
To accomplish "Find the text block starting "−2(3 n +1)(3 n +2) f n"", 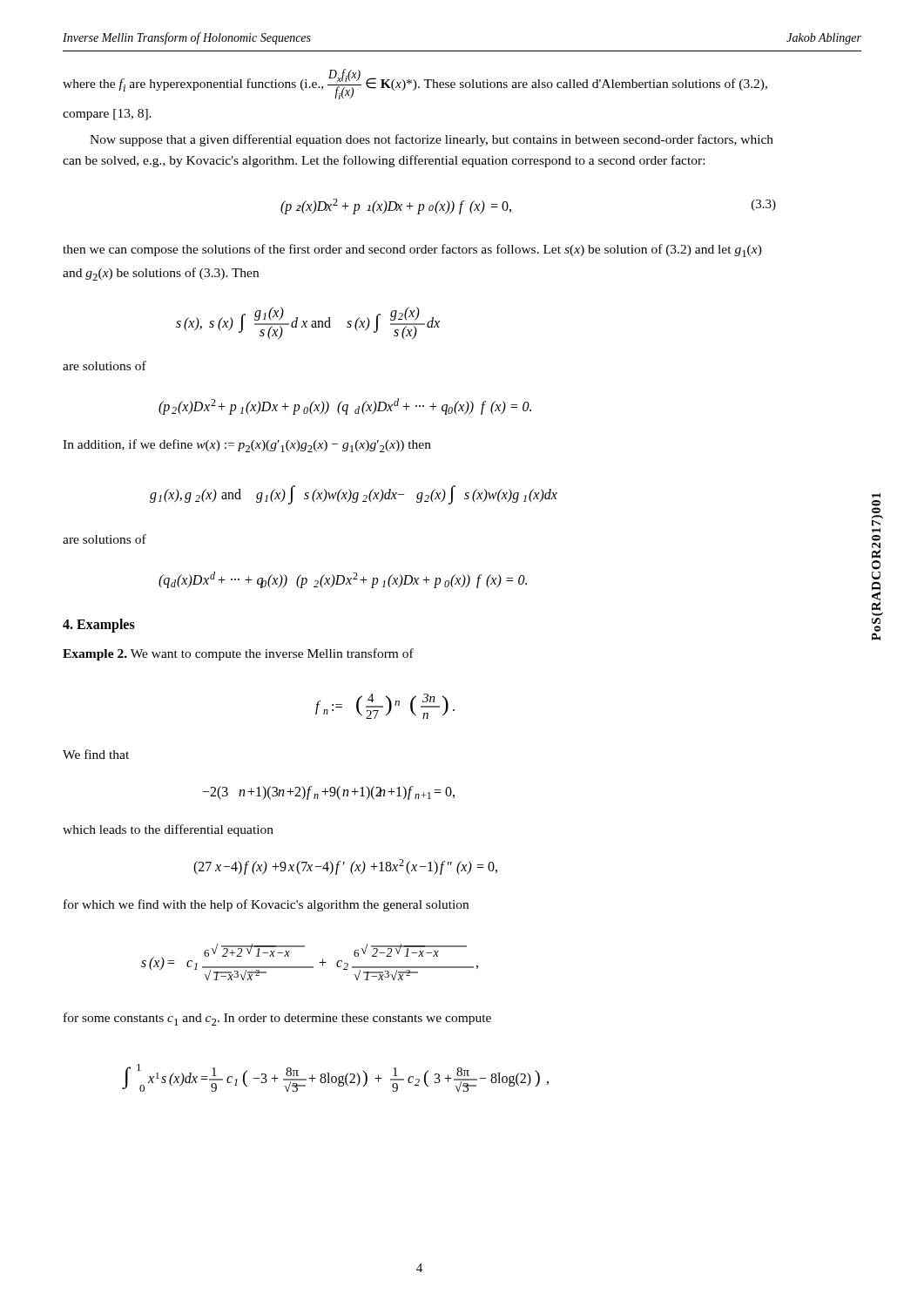I will tap(419, 792).
